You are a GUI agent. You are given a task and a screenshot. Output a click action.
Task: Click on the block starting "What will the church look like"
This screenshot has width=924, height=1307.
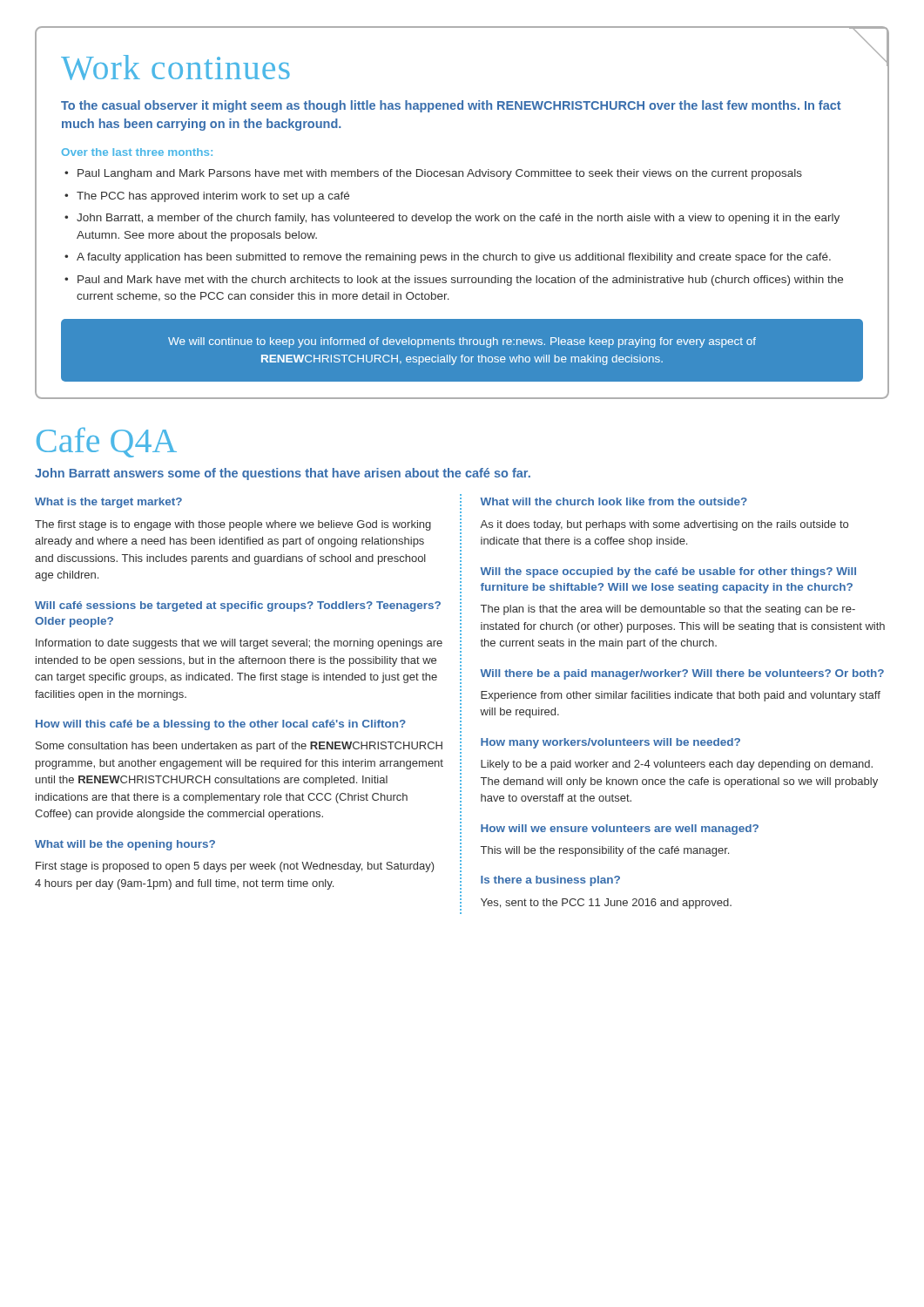point(614,502)
